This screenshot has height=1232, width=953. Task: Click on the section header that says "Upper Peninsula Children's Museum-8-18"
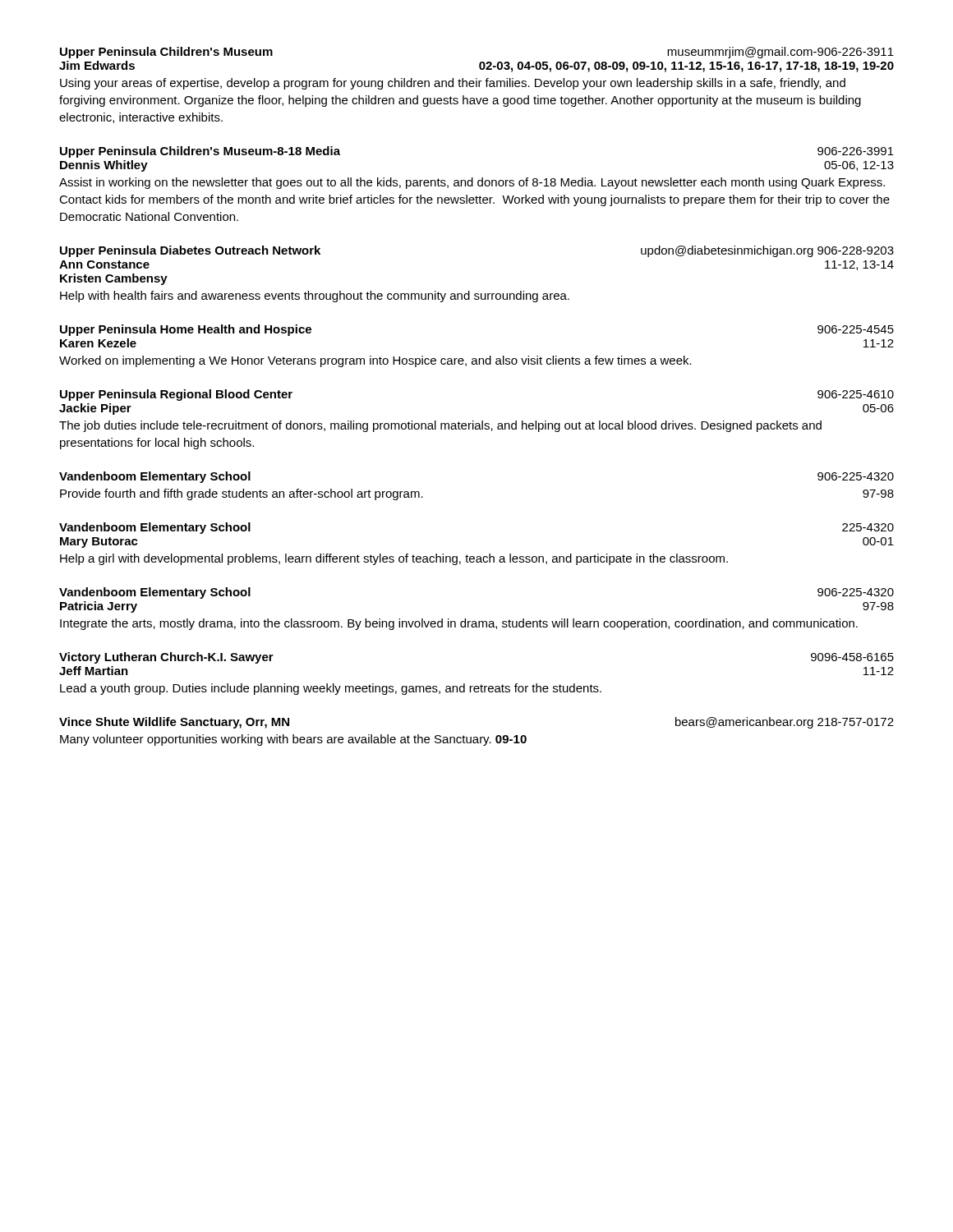[x=197, y=152]
